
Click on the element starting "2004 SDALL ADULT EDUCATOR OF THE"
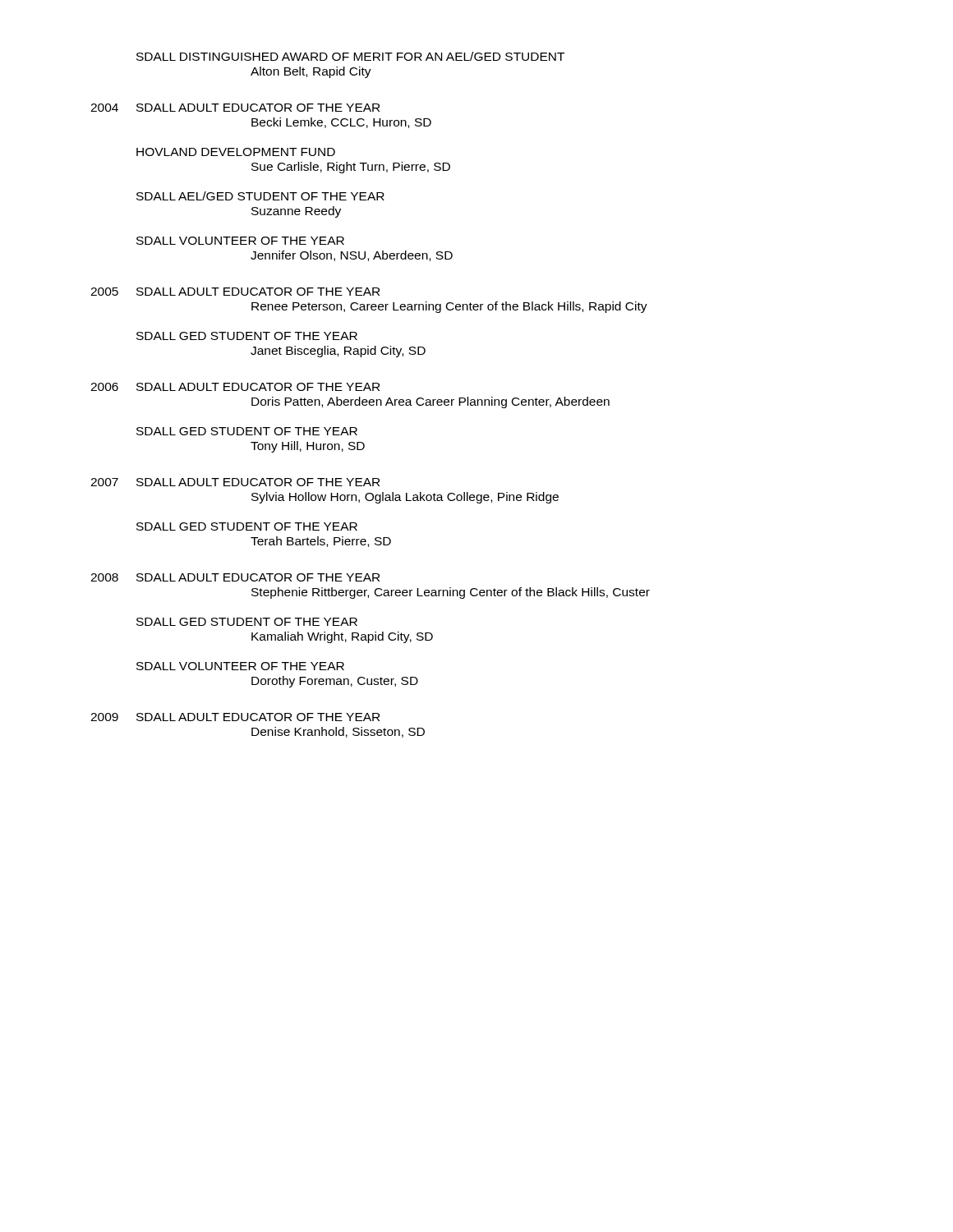click(x=235, y=108)
